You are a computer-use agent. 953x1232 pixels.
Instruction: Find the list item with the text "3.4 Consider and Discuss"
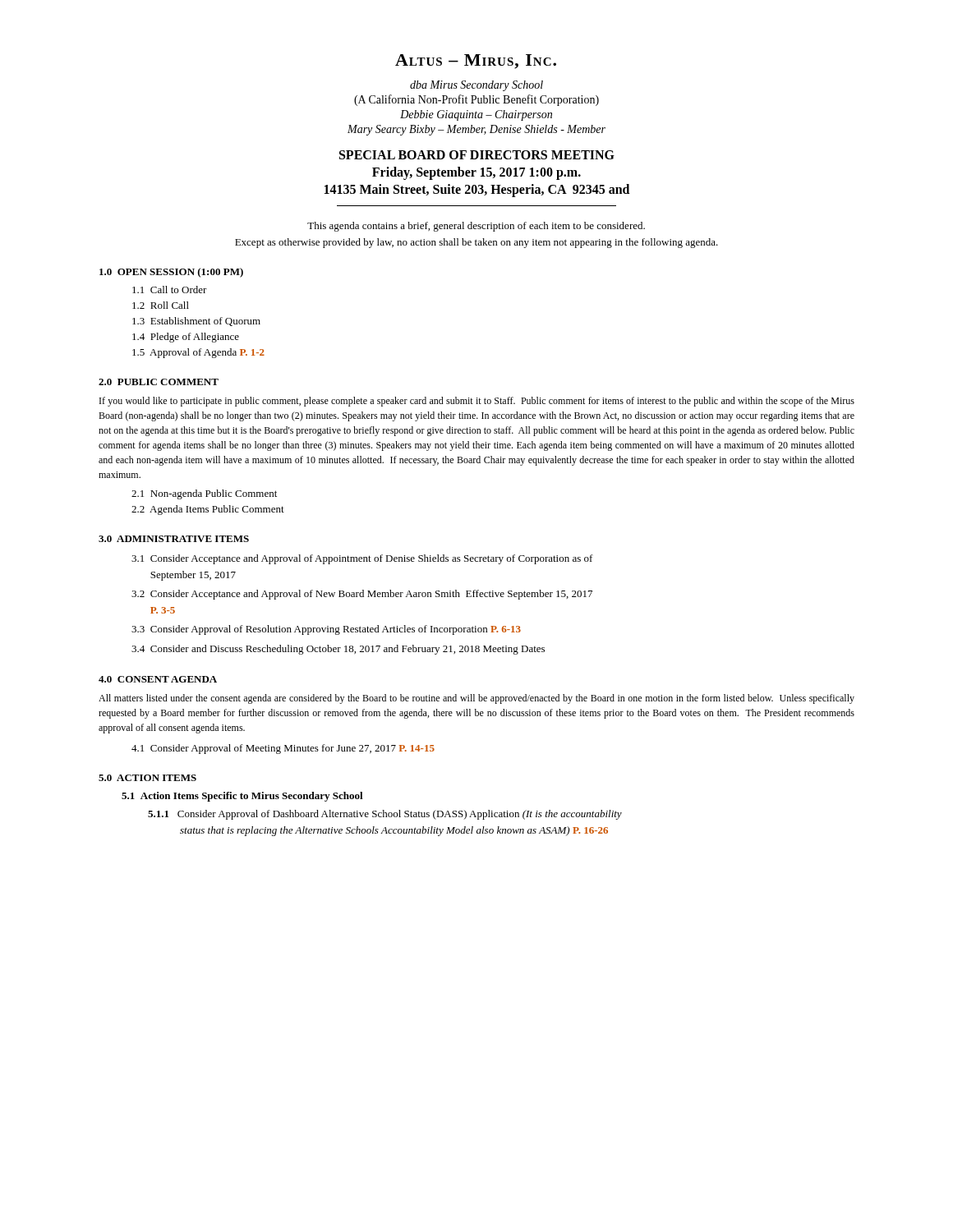[338, 648]
